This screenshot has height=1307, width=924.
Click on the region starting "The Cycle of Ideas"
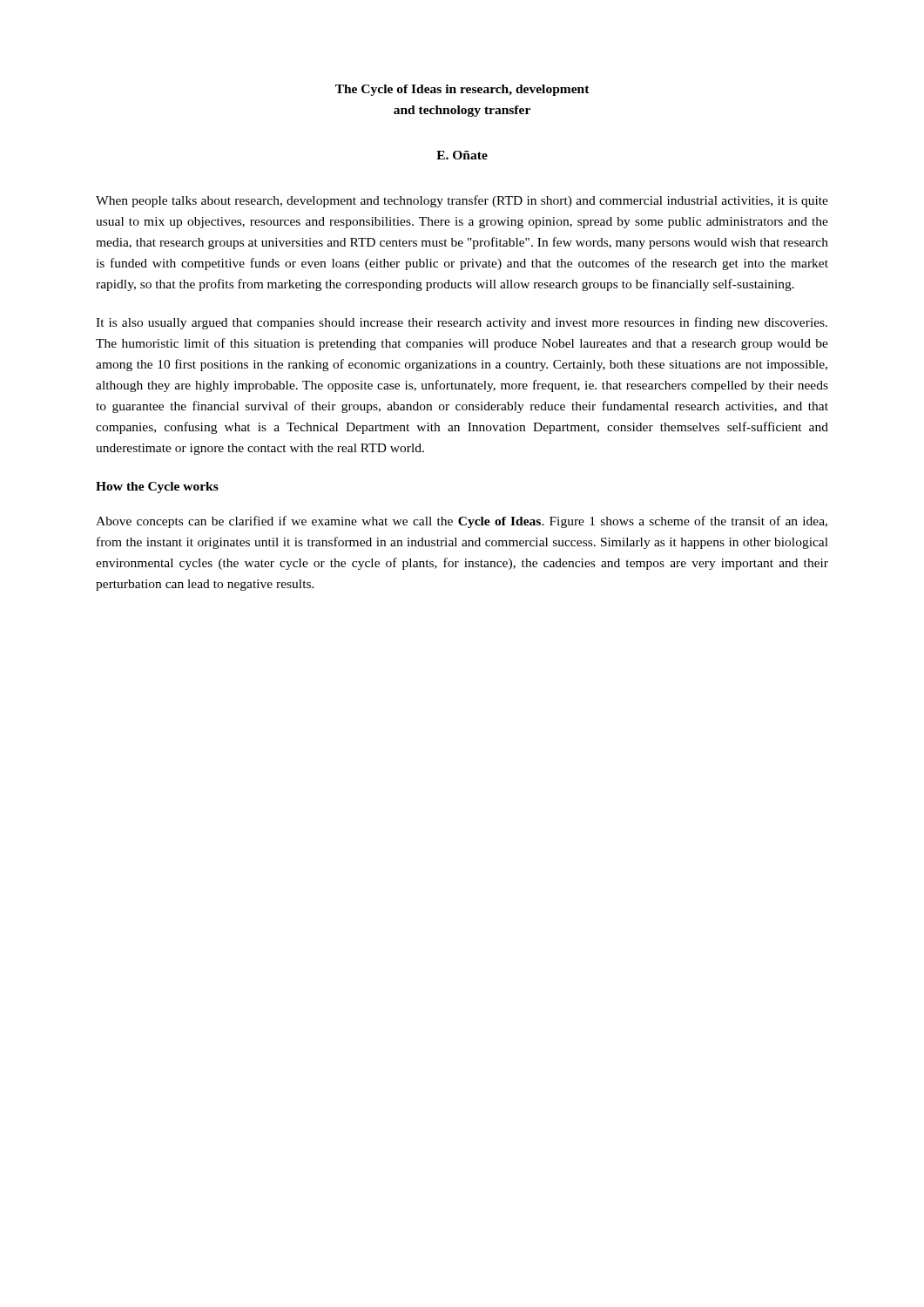[x=462, y=99]
